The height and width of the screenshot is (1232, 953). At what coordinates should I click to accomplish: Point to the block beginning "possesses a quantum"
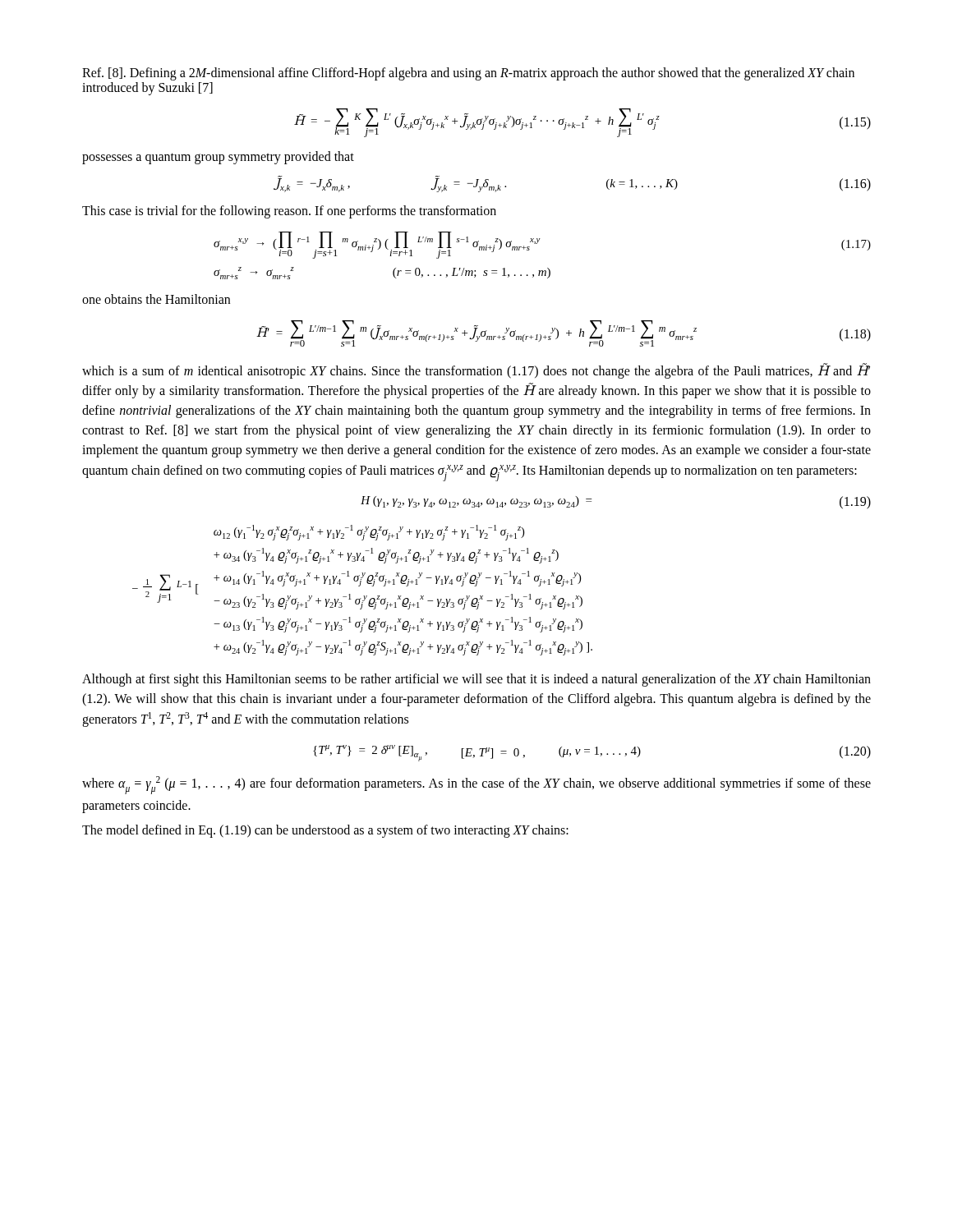(218, 156)
